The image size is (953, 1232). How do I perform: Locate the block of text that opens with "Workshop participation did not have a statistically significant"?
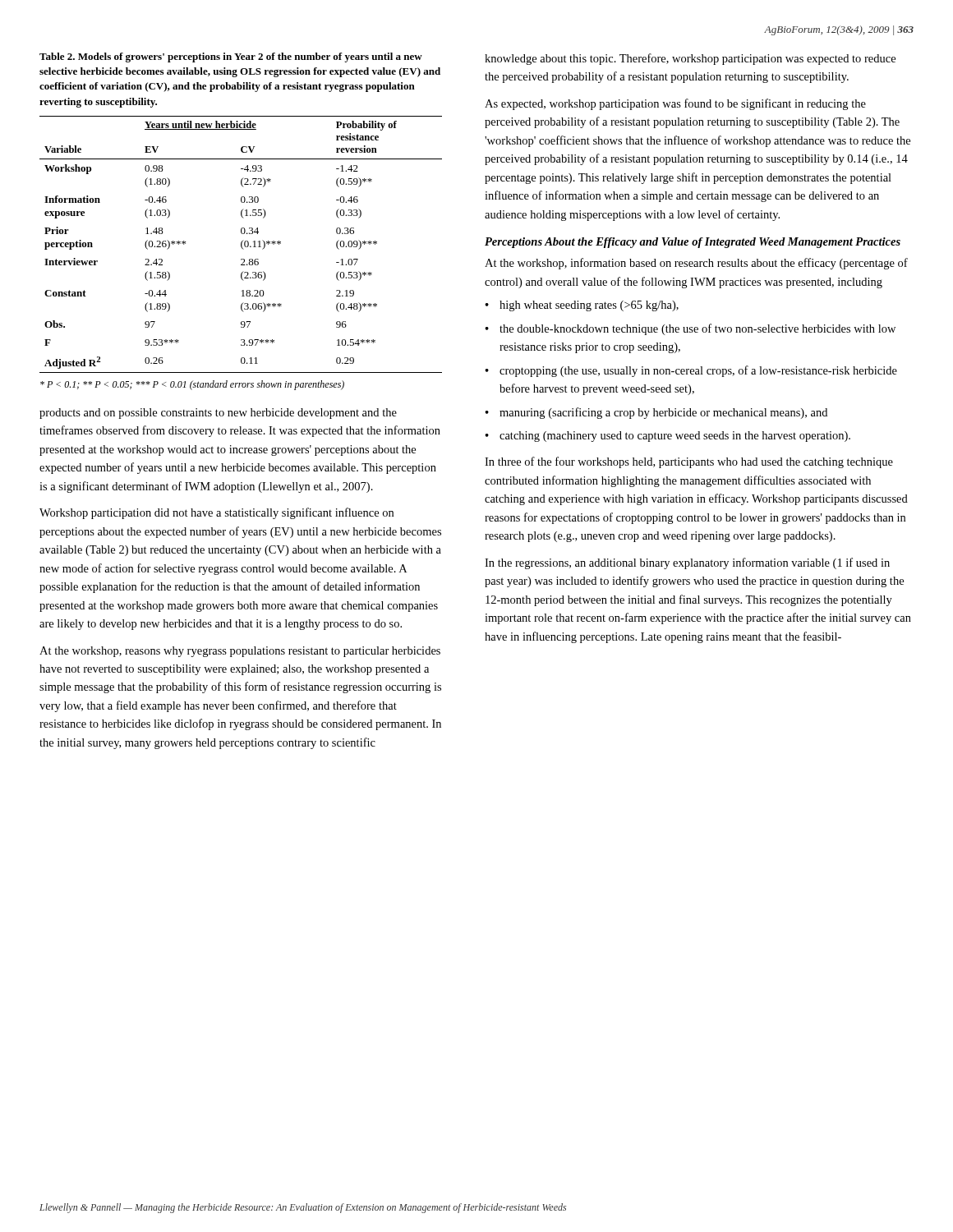point(241,568)
